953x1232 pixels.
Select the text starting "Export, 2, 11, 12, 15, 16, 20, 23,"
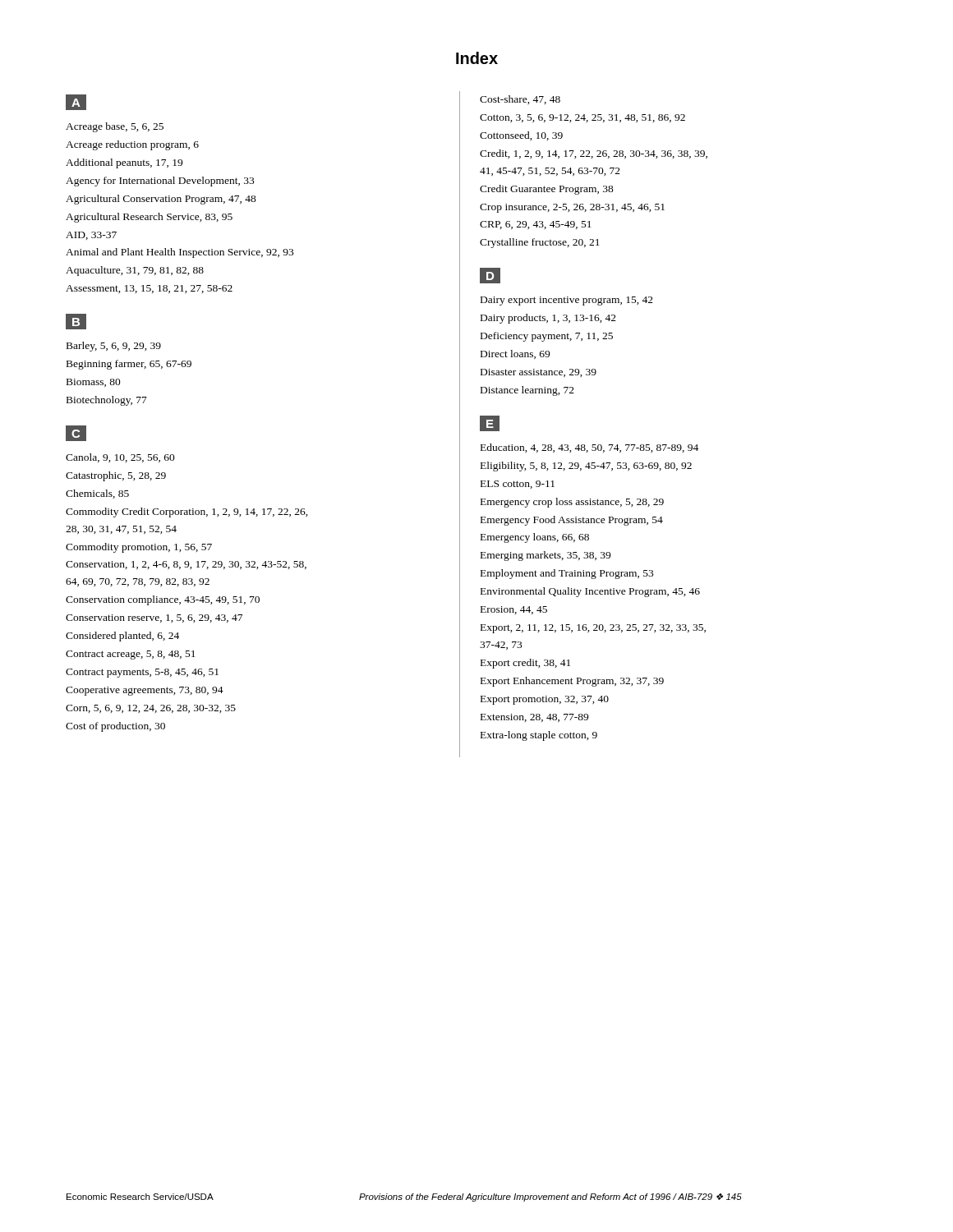(x=593, y=636)
